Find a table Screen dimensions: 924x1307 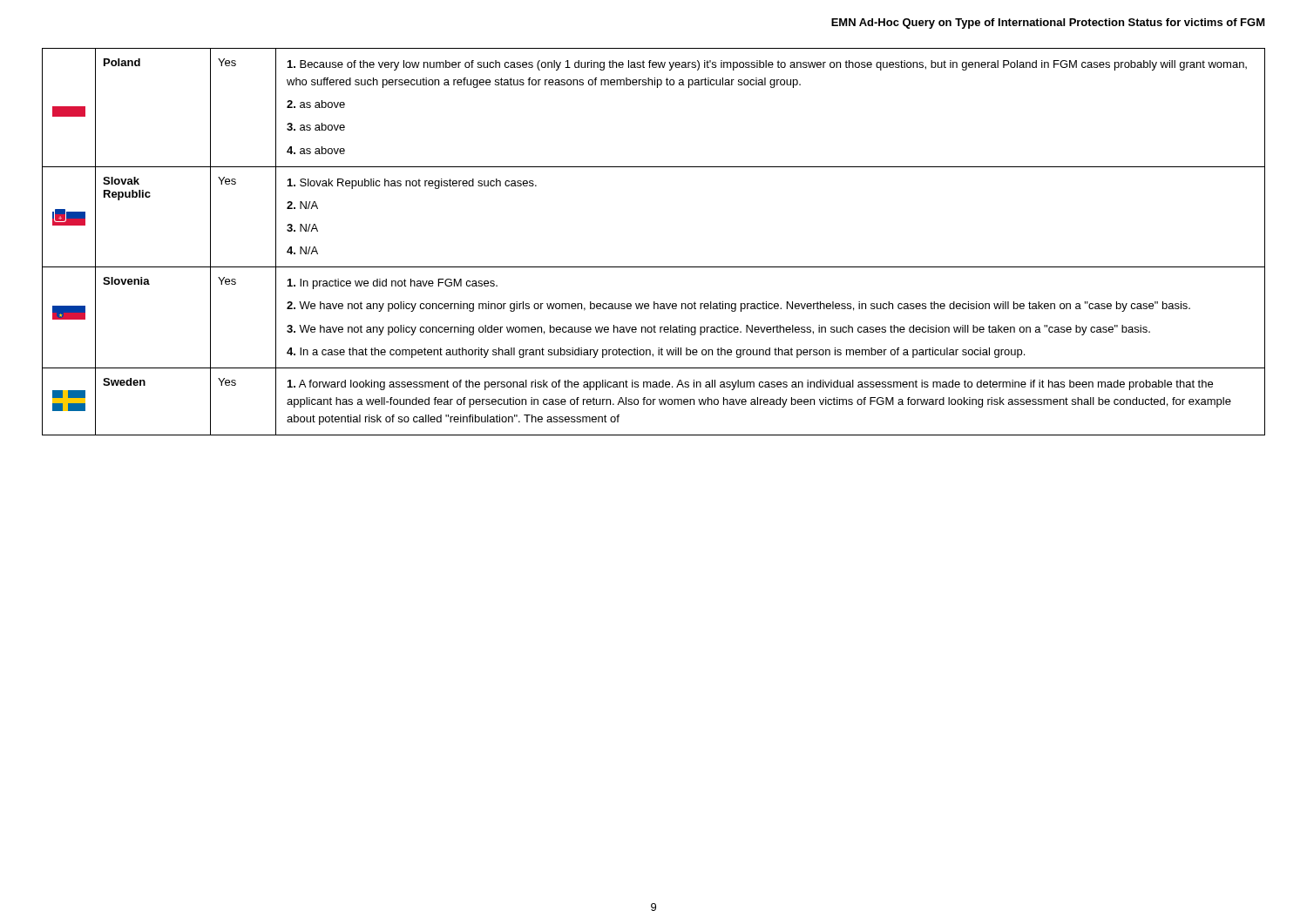[x=654, y=242]
